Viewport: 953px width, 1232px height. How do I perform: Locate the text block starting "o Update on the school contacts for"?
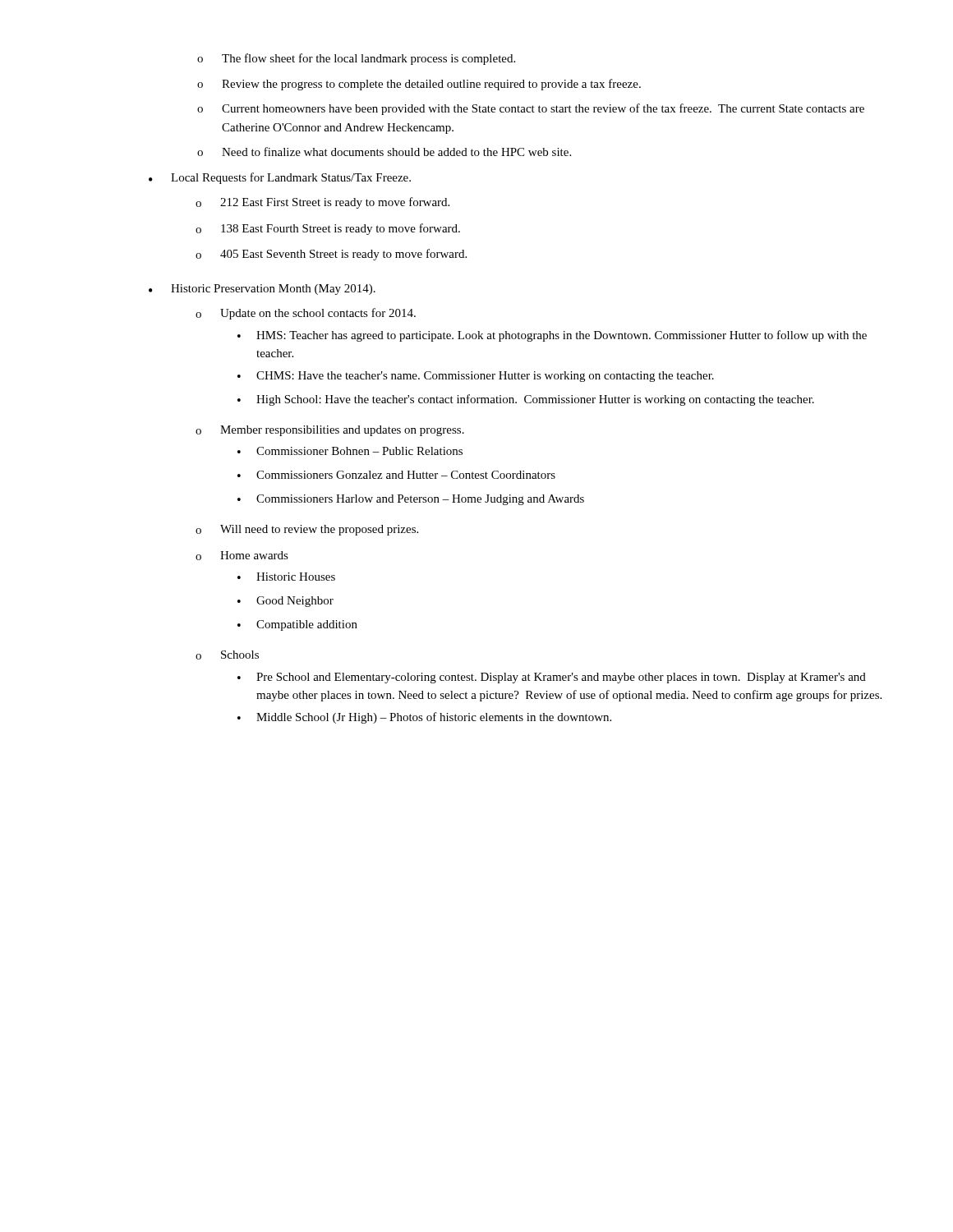[x=306, y=314]
